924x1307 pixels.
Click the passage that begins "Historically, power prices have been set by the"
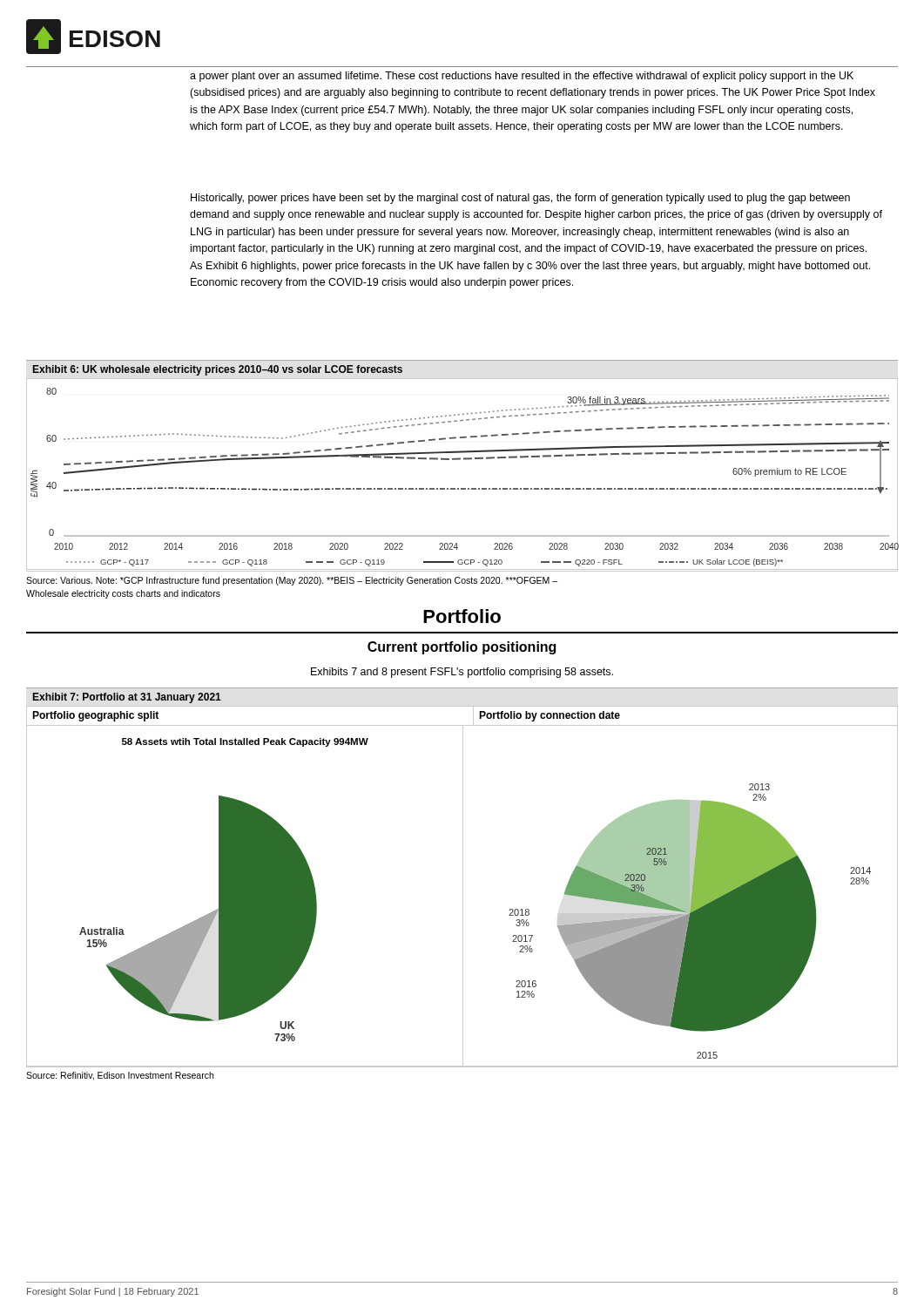pyautogui.click(x=536, y=240)
